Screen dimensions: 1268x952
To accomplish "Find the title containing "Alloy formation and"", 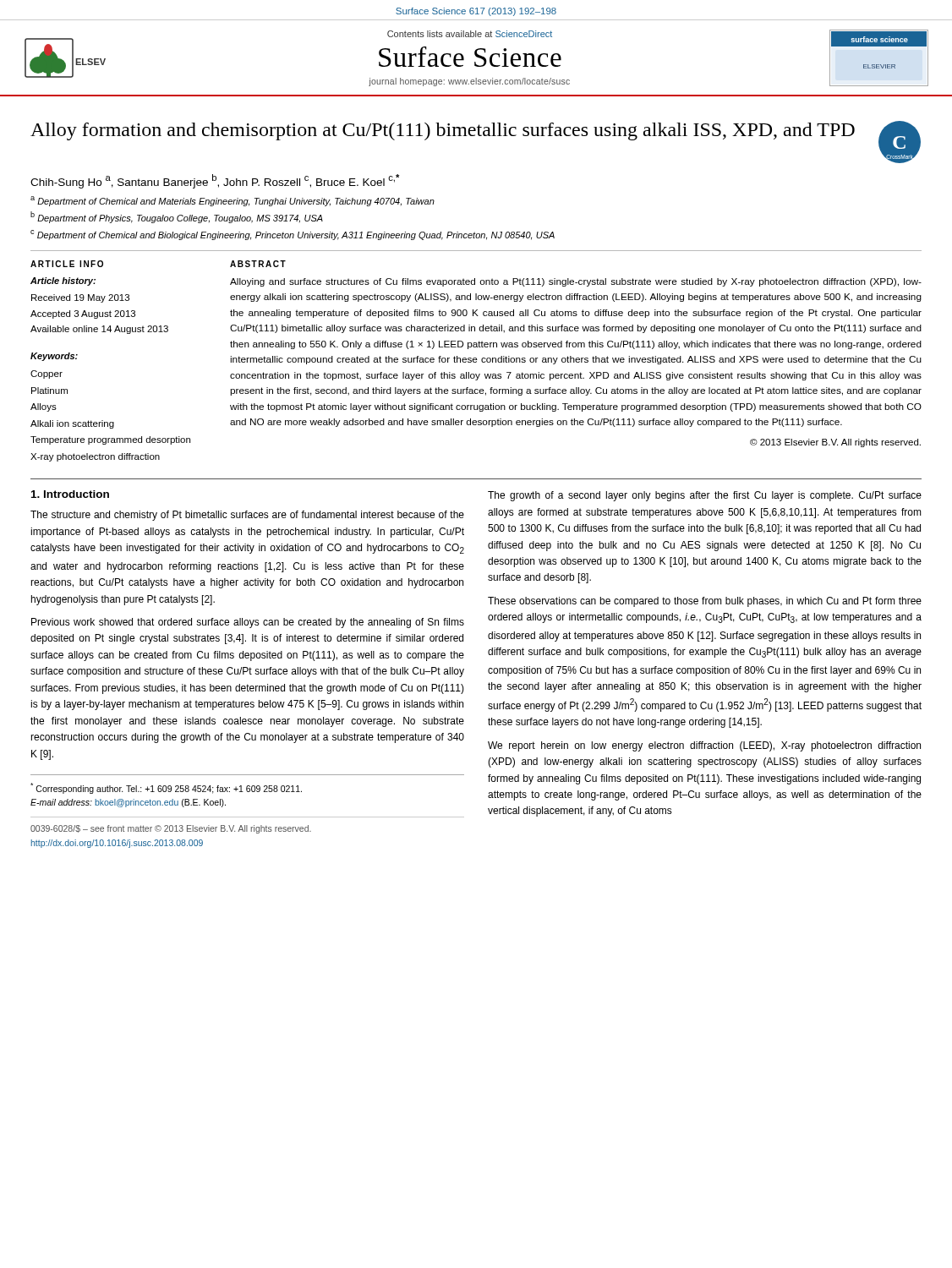I will click(443, 129).
